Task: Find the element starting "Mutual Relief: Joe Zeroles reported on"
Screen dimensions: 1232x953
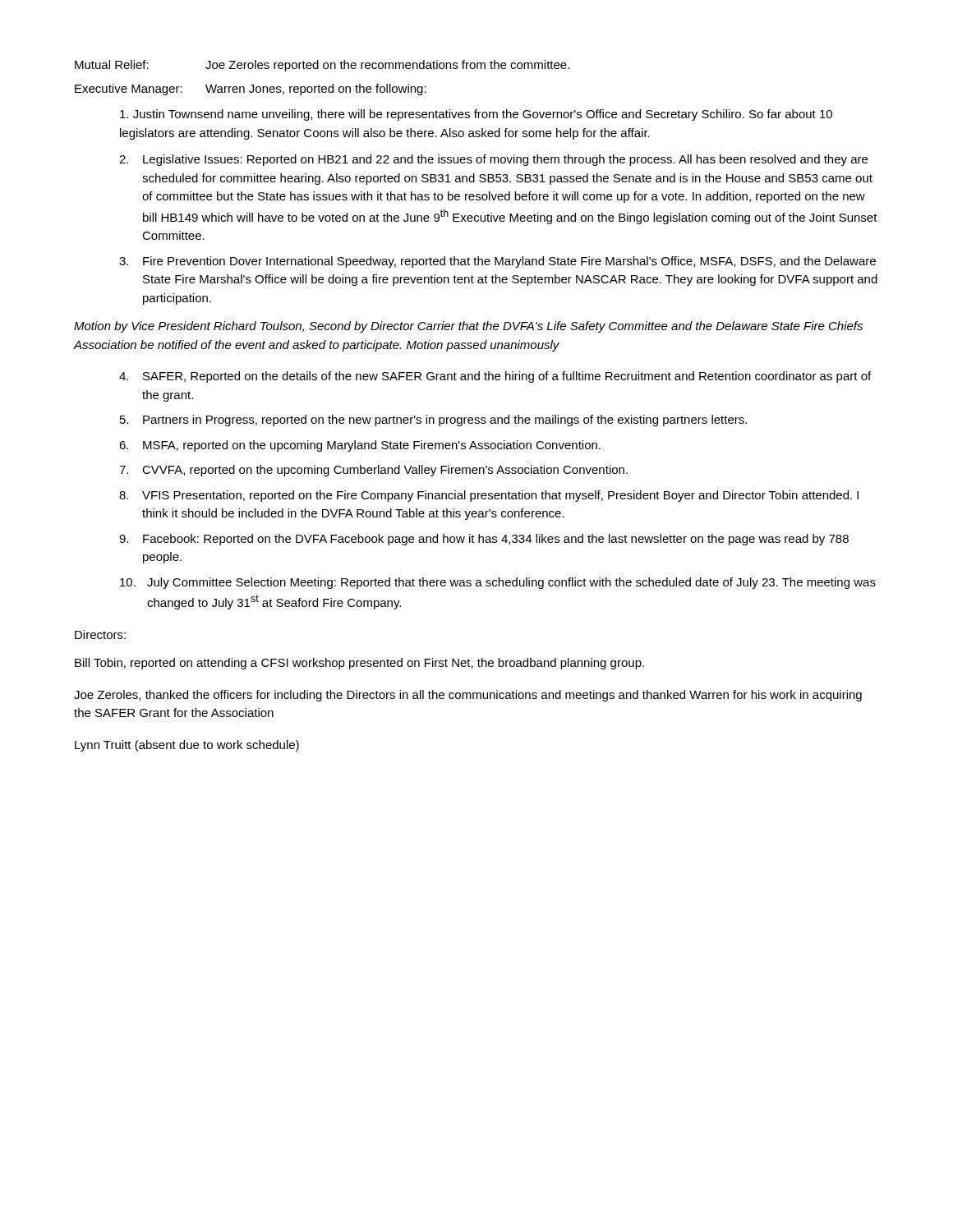Action: click(x=476, y=64)
